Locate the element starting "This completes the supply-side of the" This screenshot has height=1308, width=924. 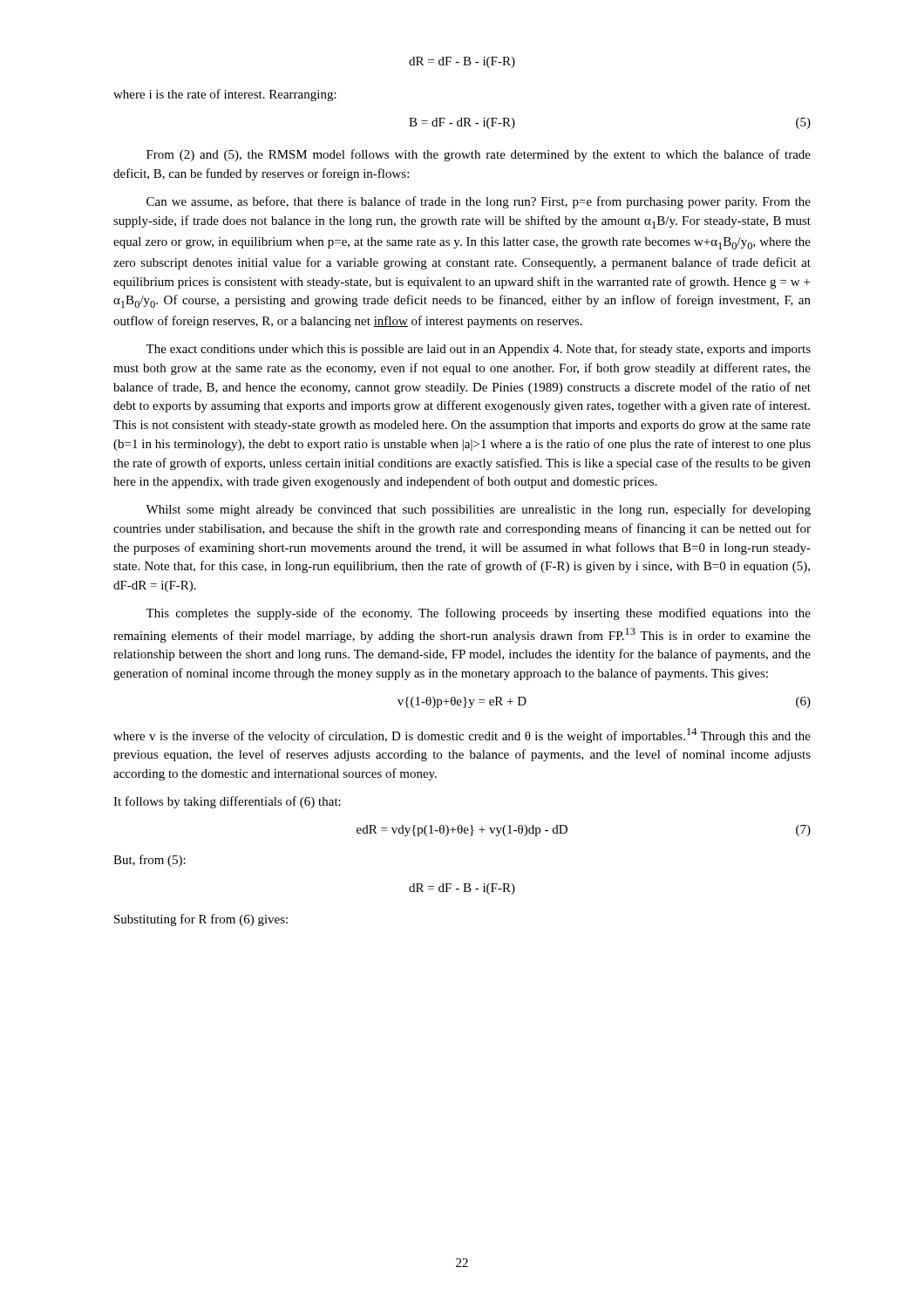pos(462,644)
